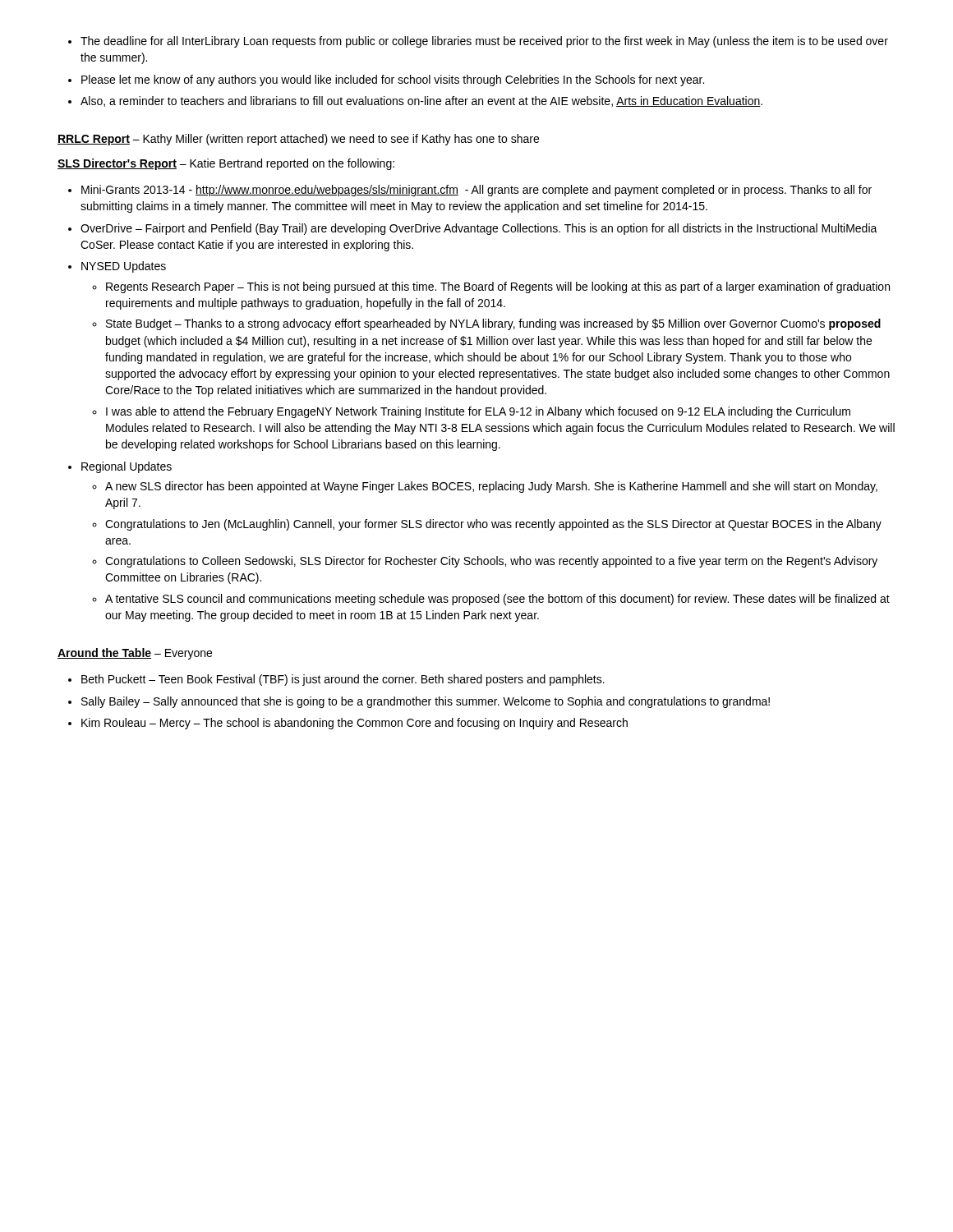Find the list item that reads "State Budget – Thanks to a"
The width and height of the screenshot is (953, 1232).
click(500, 357)
